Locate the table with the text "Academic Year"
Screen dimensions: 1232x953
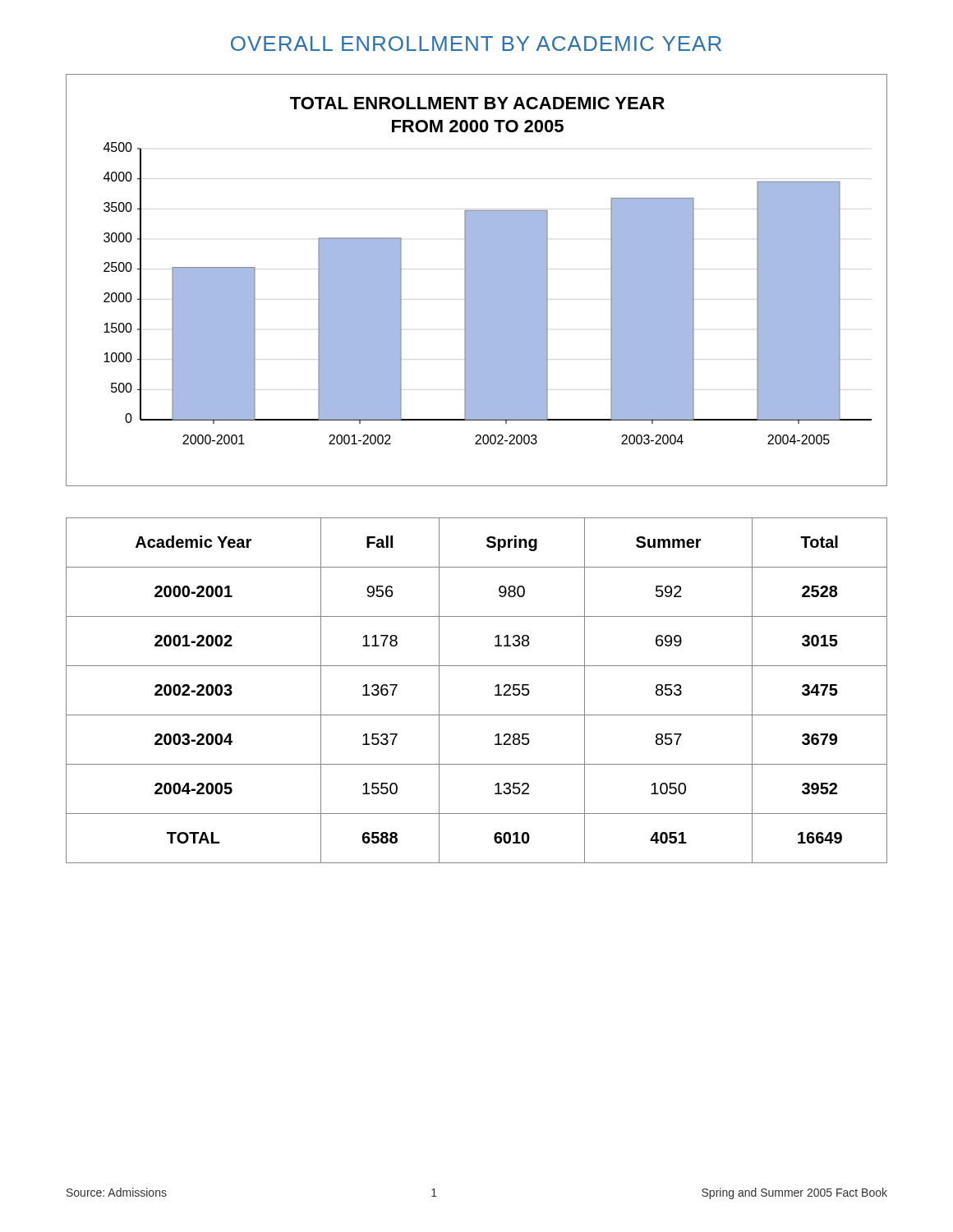pyautogui.click(x=476, y=690)
